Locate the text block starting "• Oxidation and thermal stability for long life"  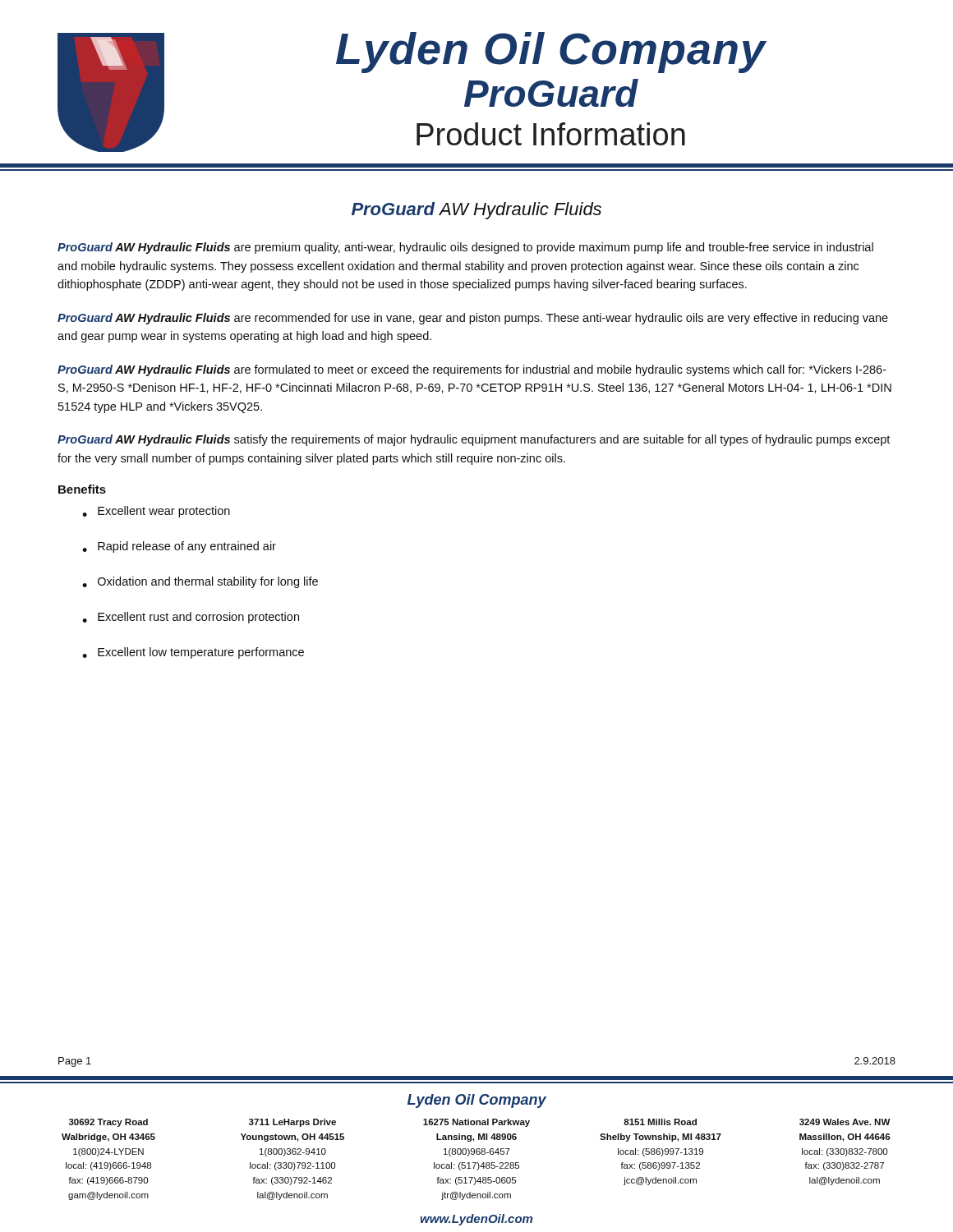click(200, 585)
